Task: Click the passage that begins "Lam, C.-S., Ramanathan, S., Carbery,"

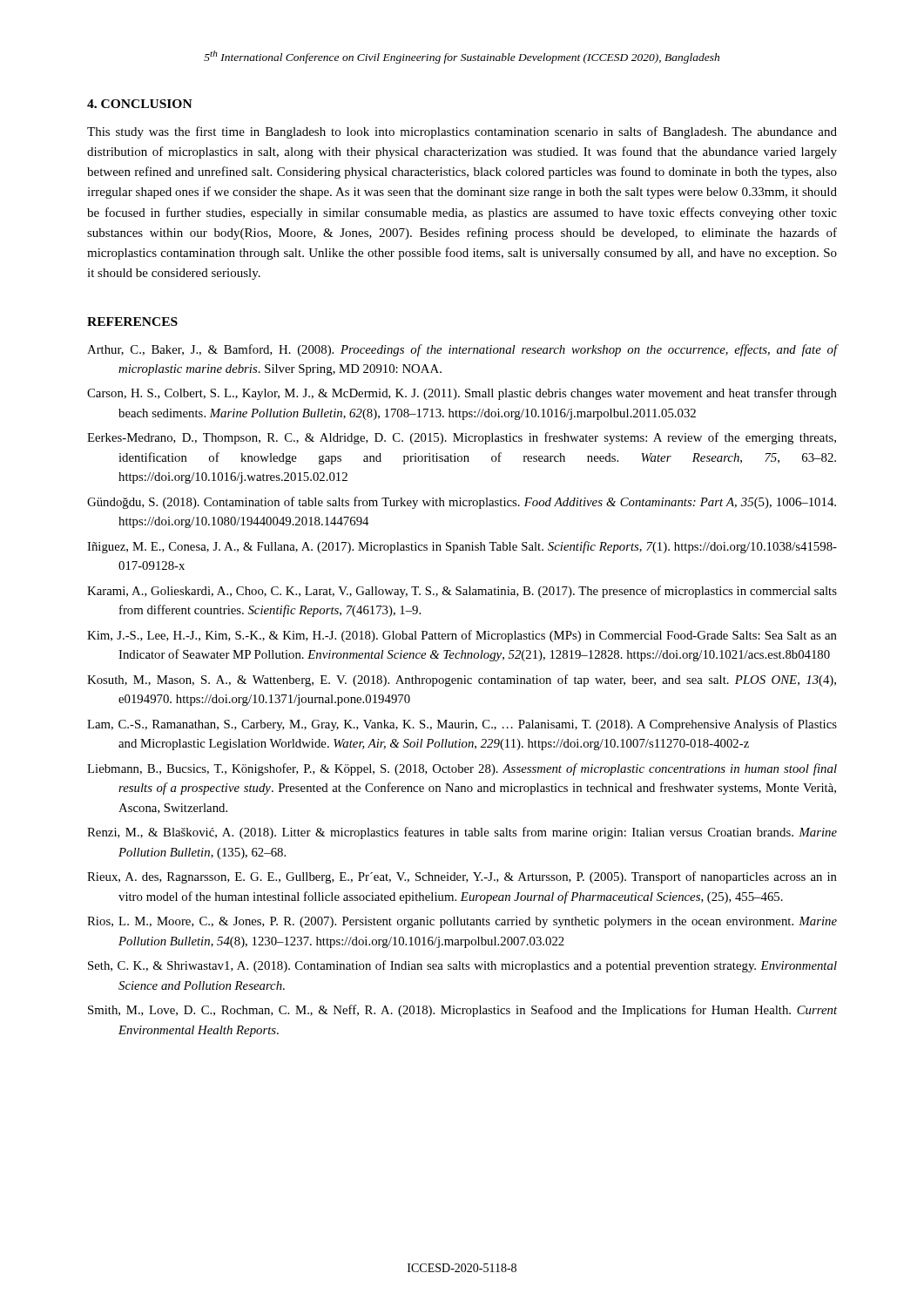Action: [x=462, y=734]
